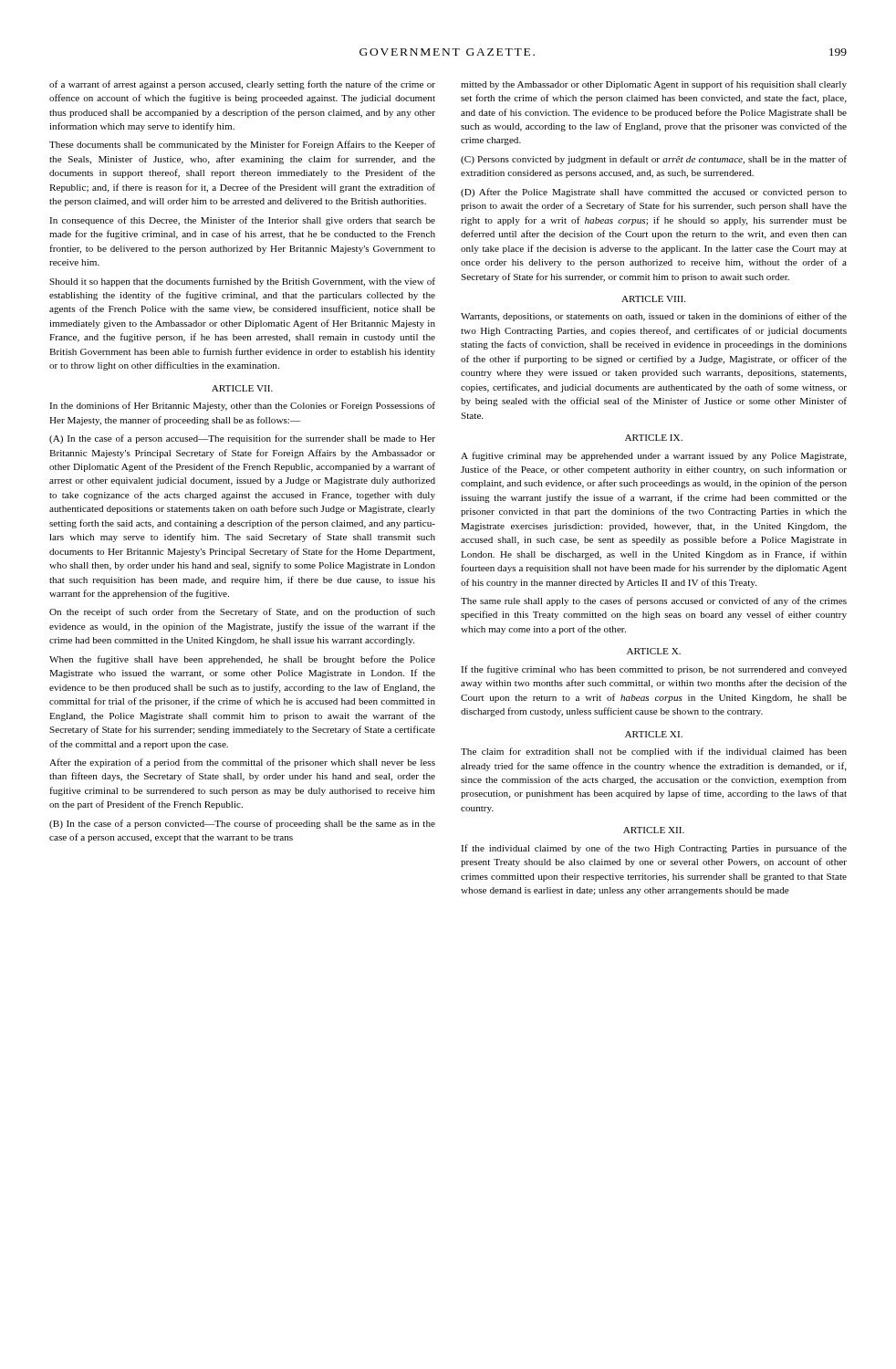Click where it says "ARTICLE XII."
This screenshot has width=896, height=1369.
tap(654, 830)
